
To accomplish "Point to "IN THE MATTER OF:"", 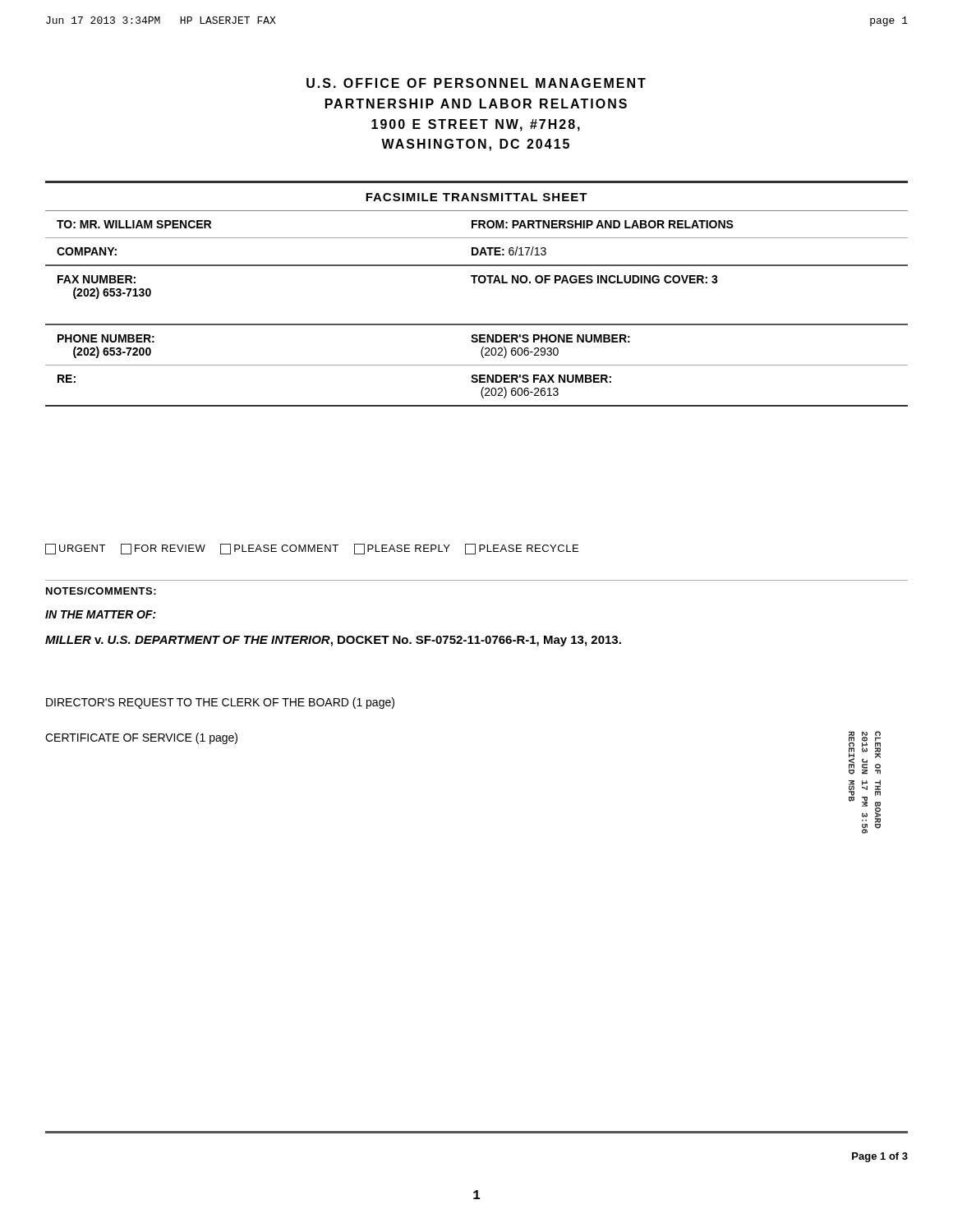I will pos(101,614).
